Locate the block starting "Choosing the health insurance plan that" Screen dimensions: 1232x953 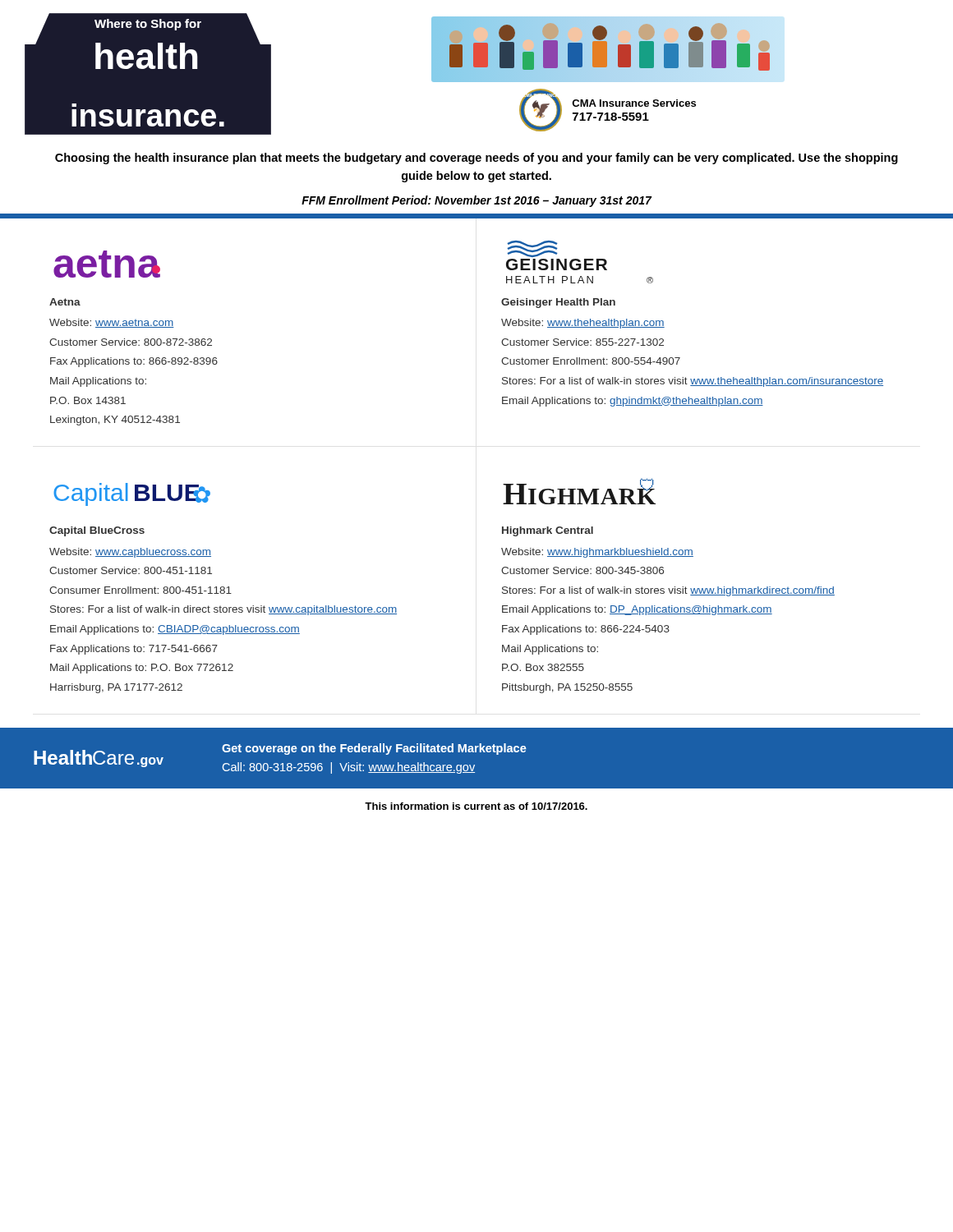point(476,167)
